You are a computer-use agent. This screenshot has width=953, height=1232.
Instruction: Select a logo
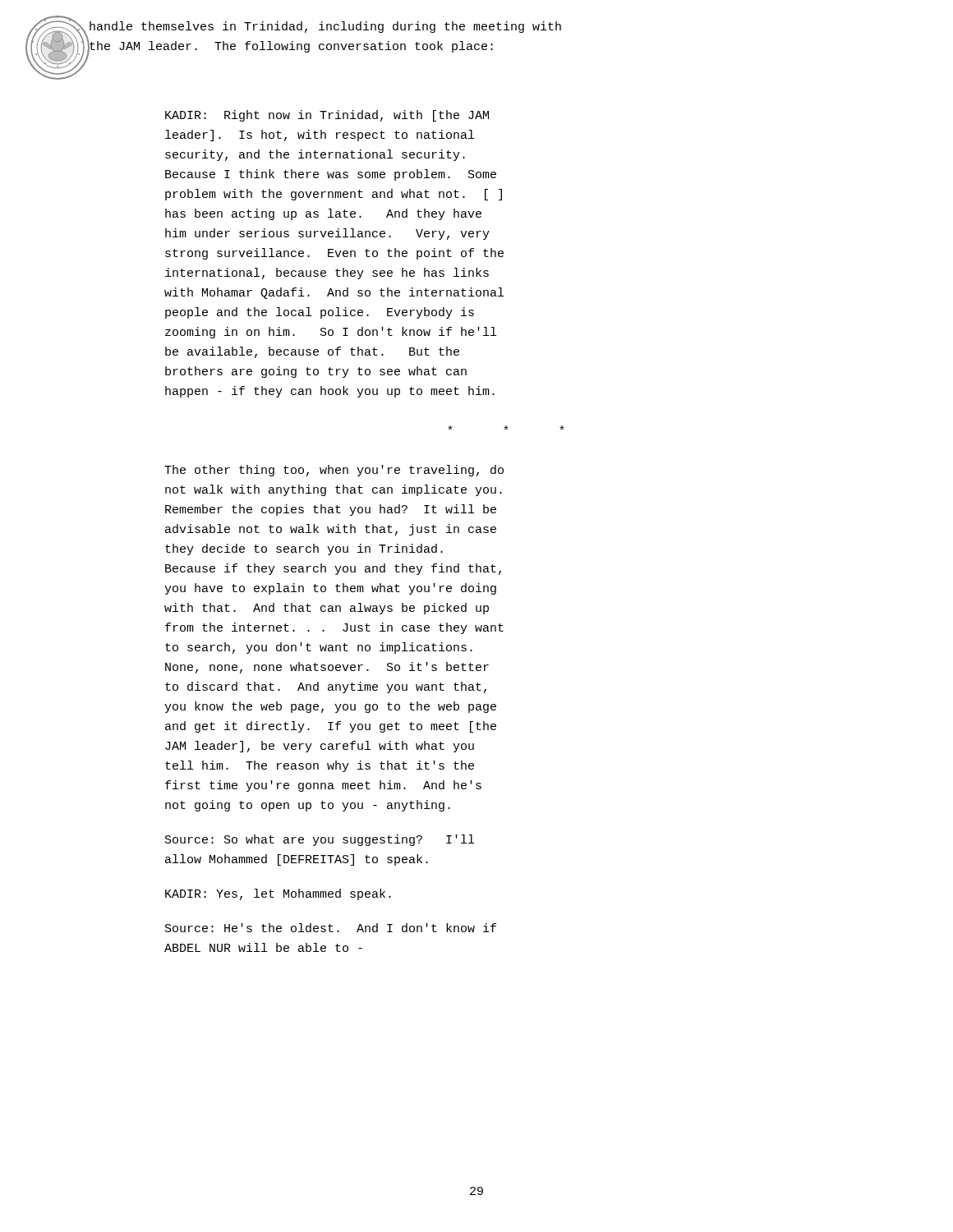point(58,48)
